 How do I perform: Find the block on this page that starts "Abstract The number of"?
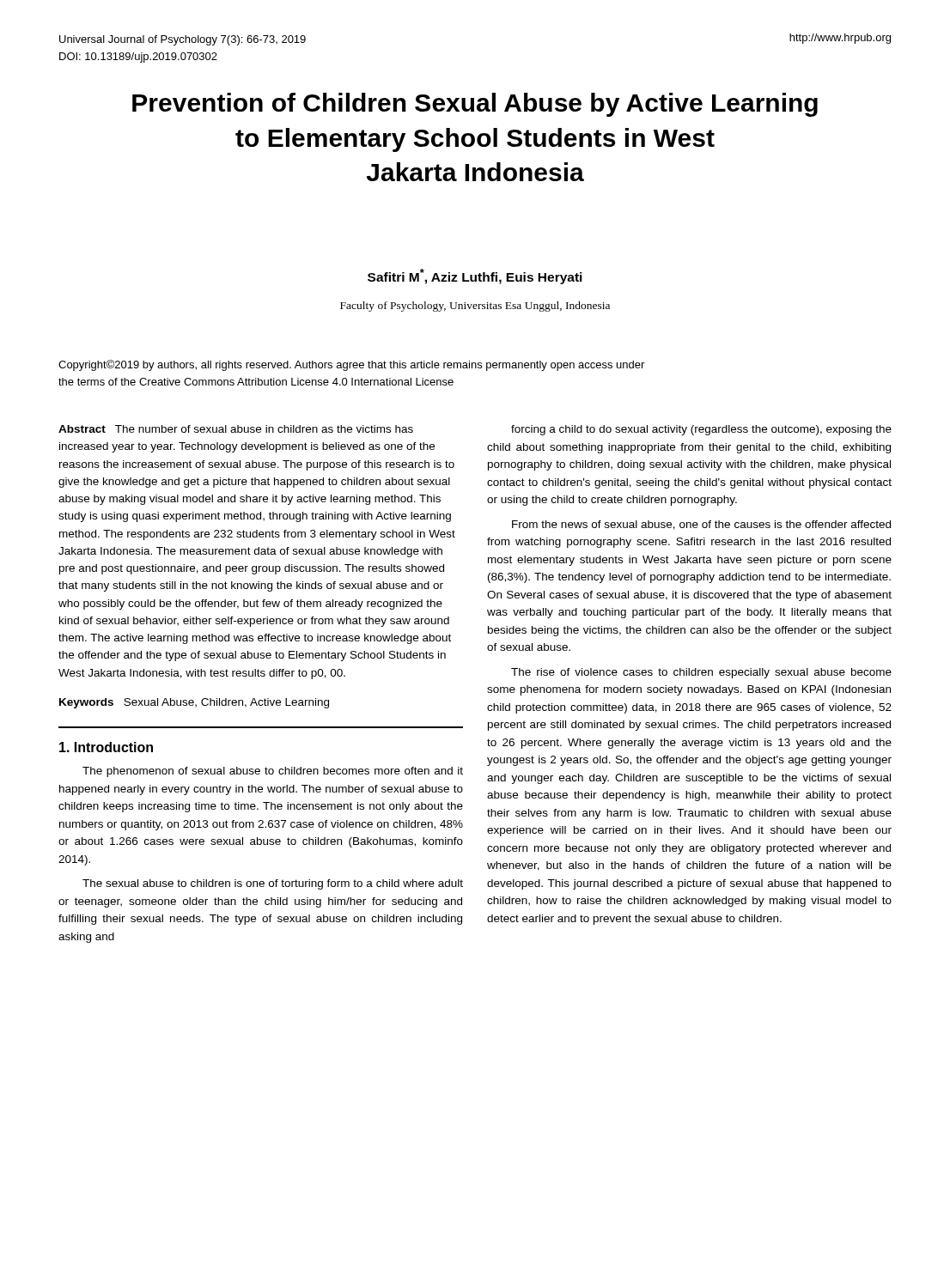[x=257, y=551]
